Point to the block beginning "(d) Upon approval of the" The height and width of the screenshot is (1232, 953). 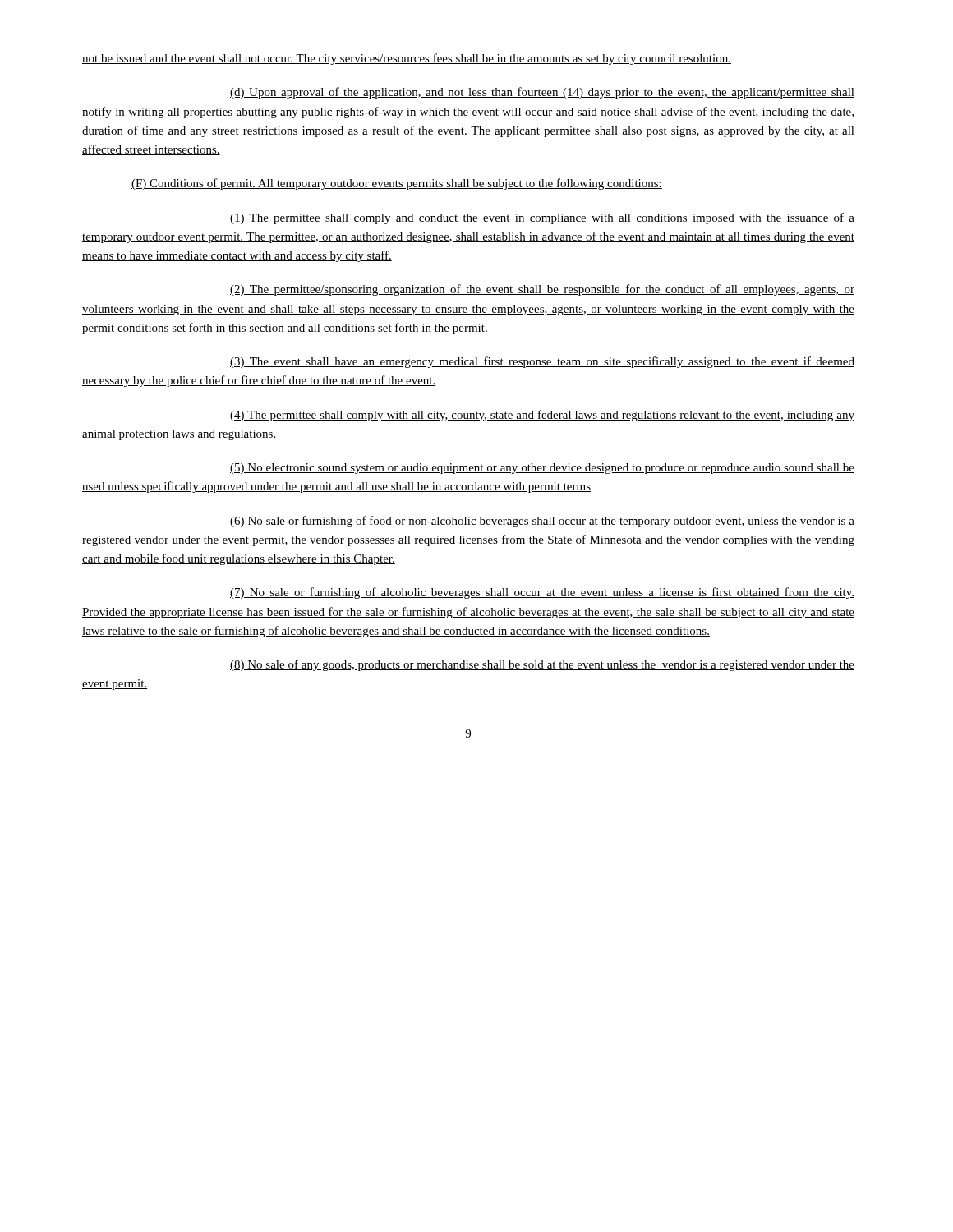coord(468,121)
